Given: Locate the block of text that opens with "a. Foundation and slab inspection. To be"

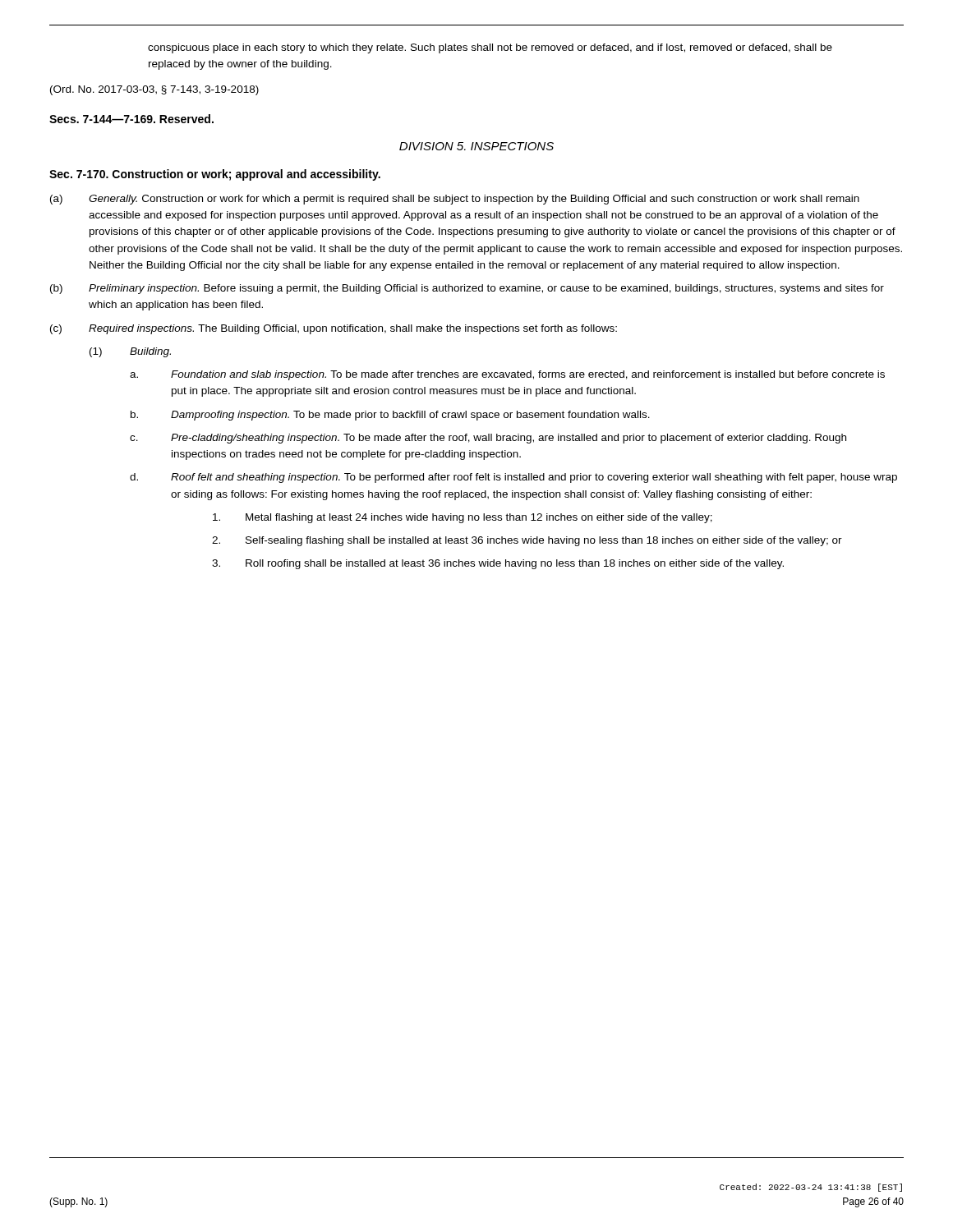Looking at the screenshot, I should (x=517, y=383).
